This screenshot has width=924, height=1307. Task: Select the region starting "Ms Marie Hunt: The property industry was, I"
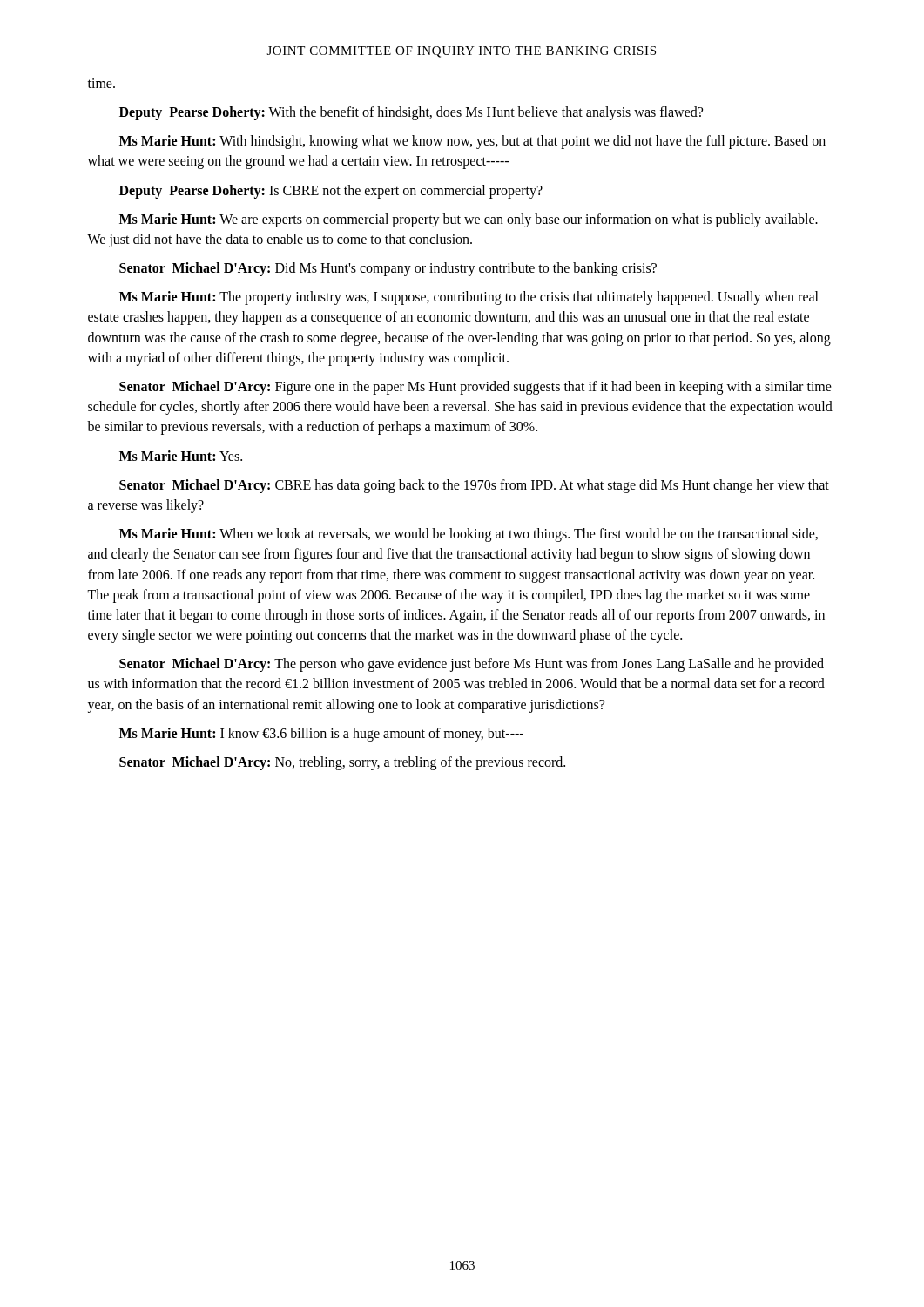point(459,327)
